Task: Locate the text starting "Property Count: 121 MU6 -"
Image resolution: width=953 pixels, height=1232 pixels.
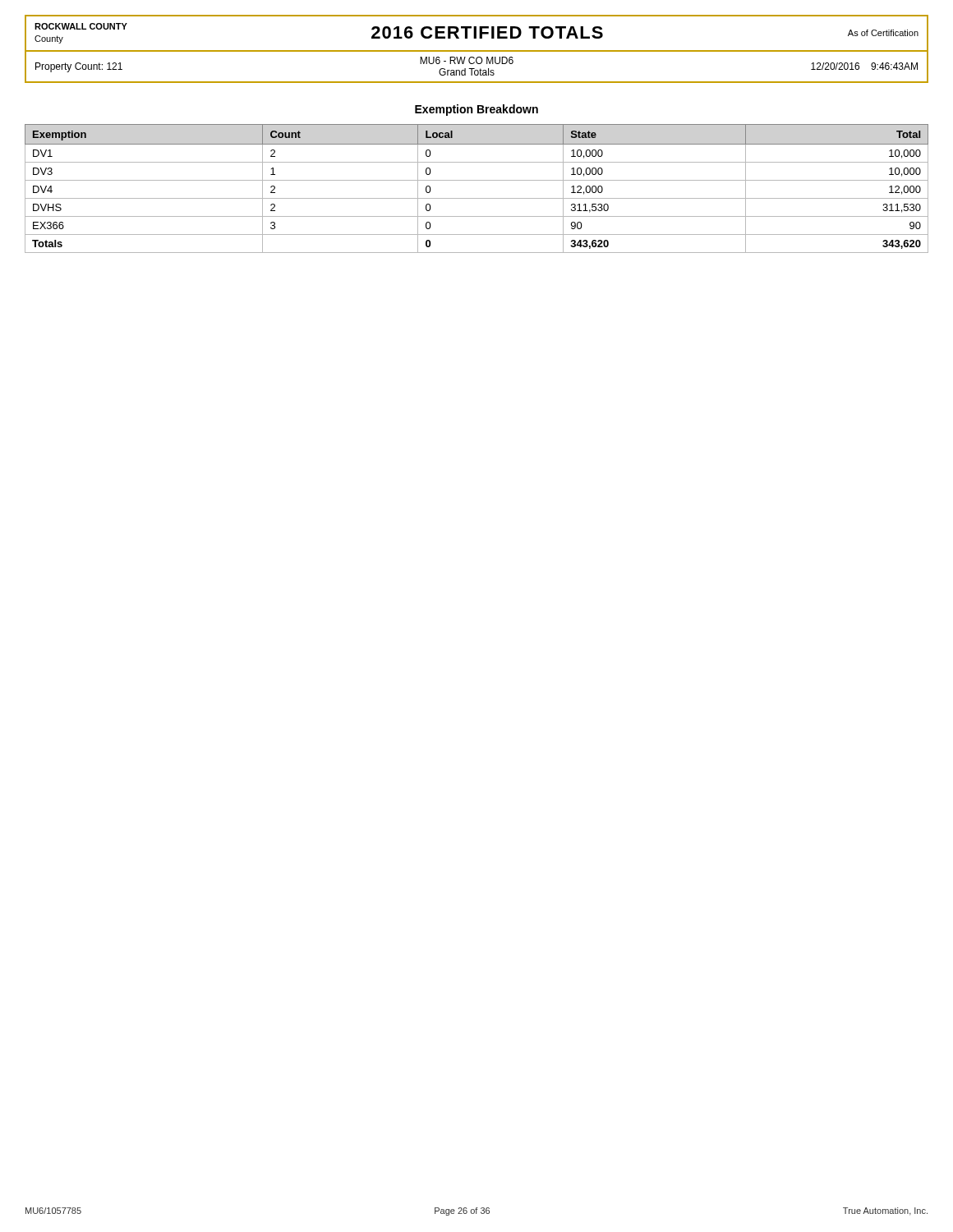Action: tap(476, 66)
